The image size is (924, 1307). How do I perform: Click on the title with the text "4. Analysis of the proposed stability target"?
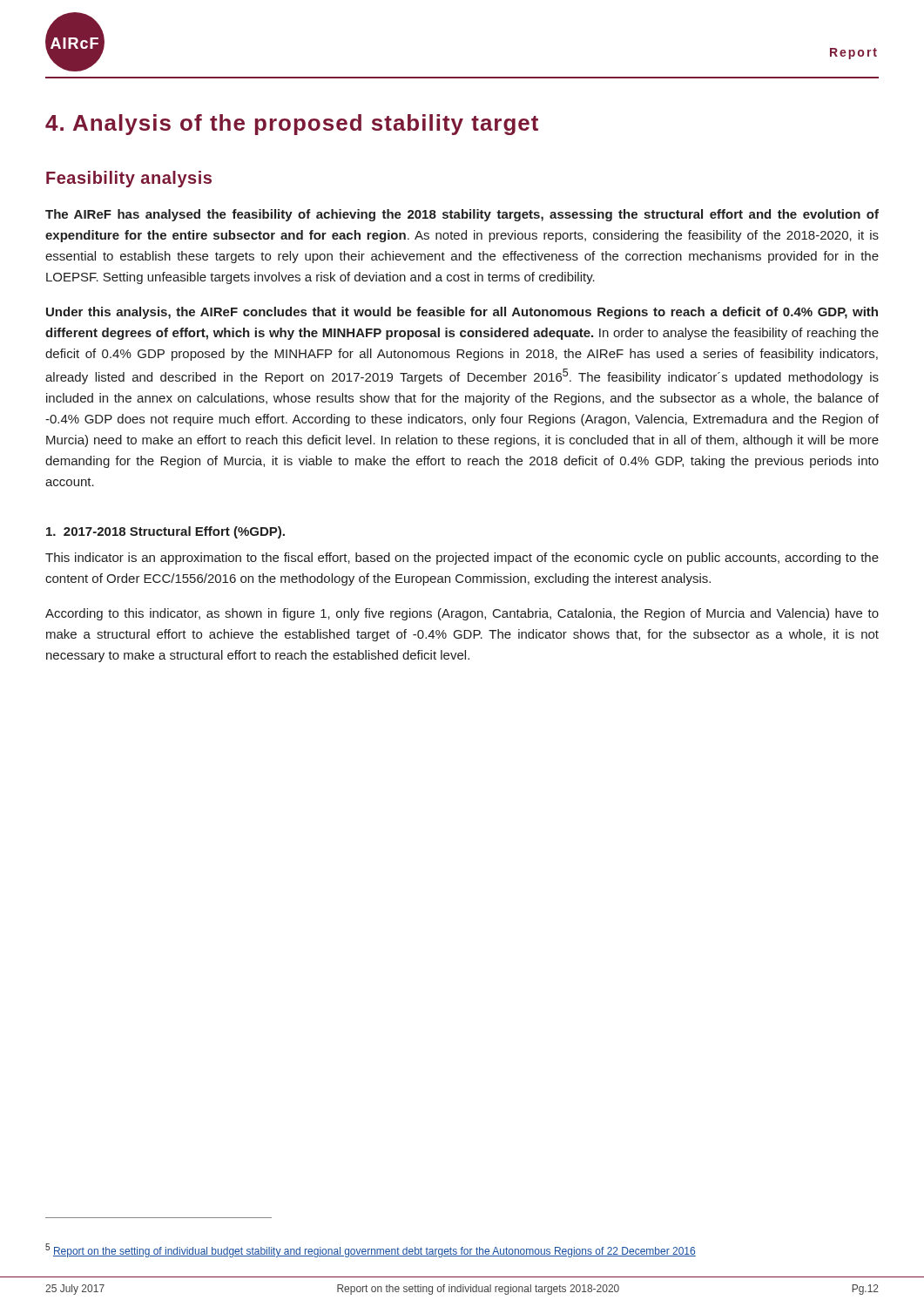(x=292, y=123)
